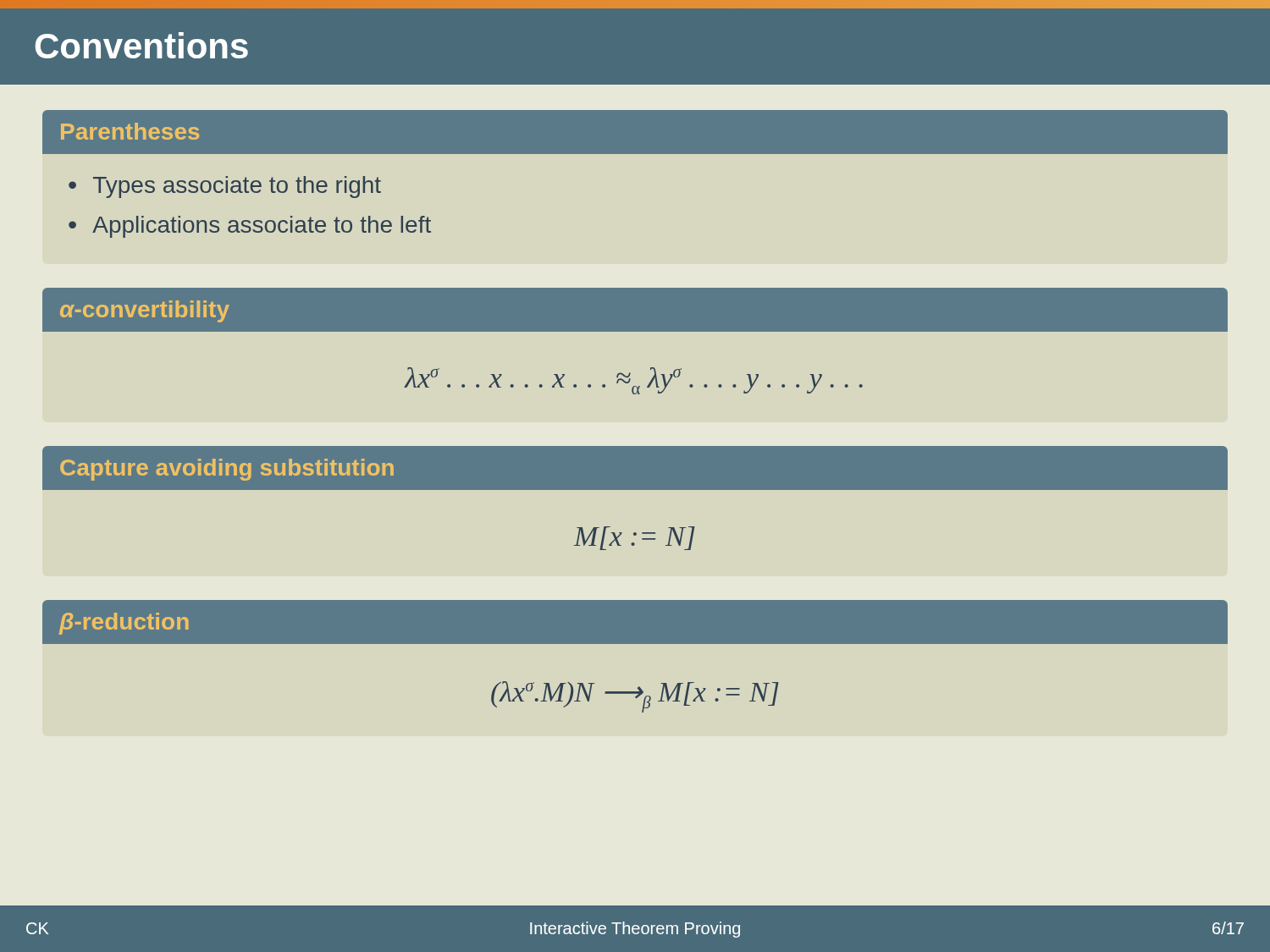
Task: Point to the text block starting "Capture avoiding substitution"
Action: [x=227, y=468]
